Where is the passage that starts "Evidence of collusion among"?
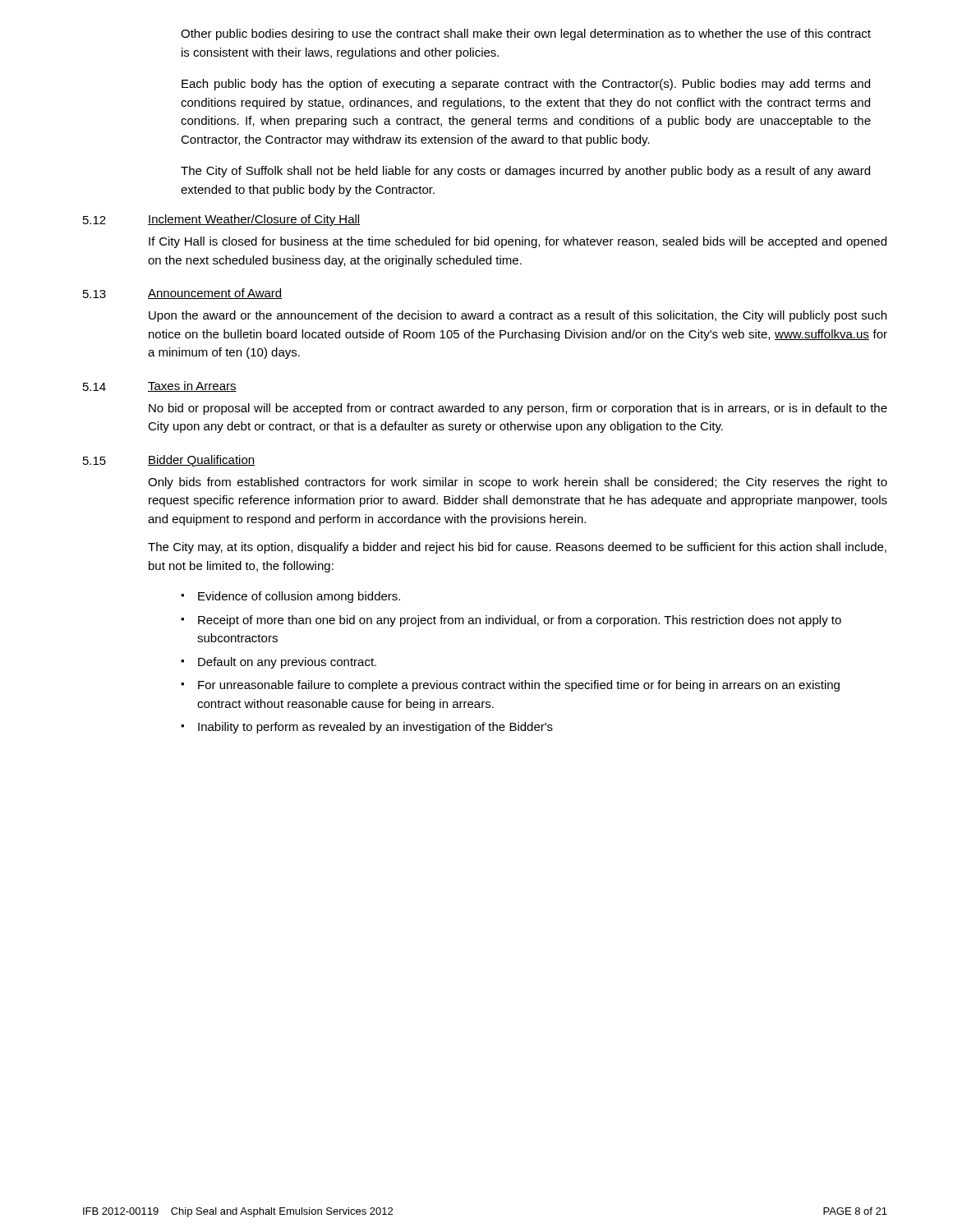This screenshot has height=1232, width=953. point(299,596)
